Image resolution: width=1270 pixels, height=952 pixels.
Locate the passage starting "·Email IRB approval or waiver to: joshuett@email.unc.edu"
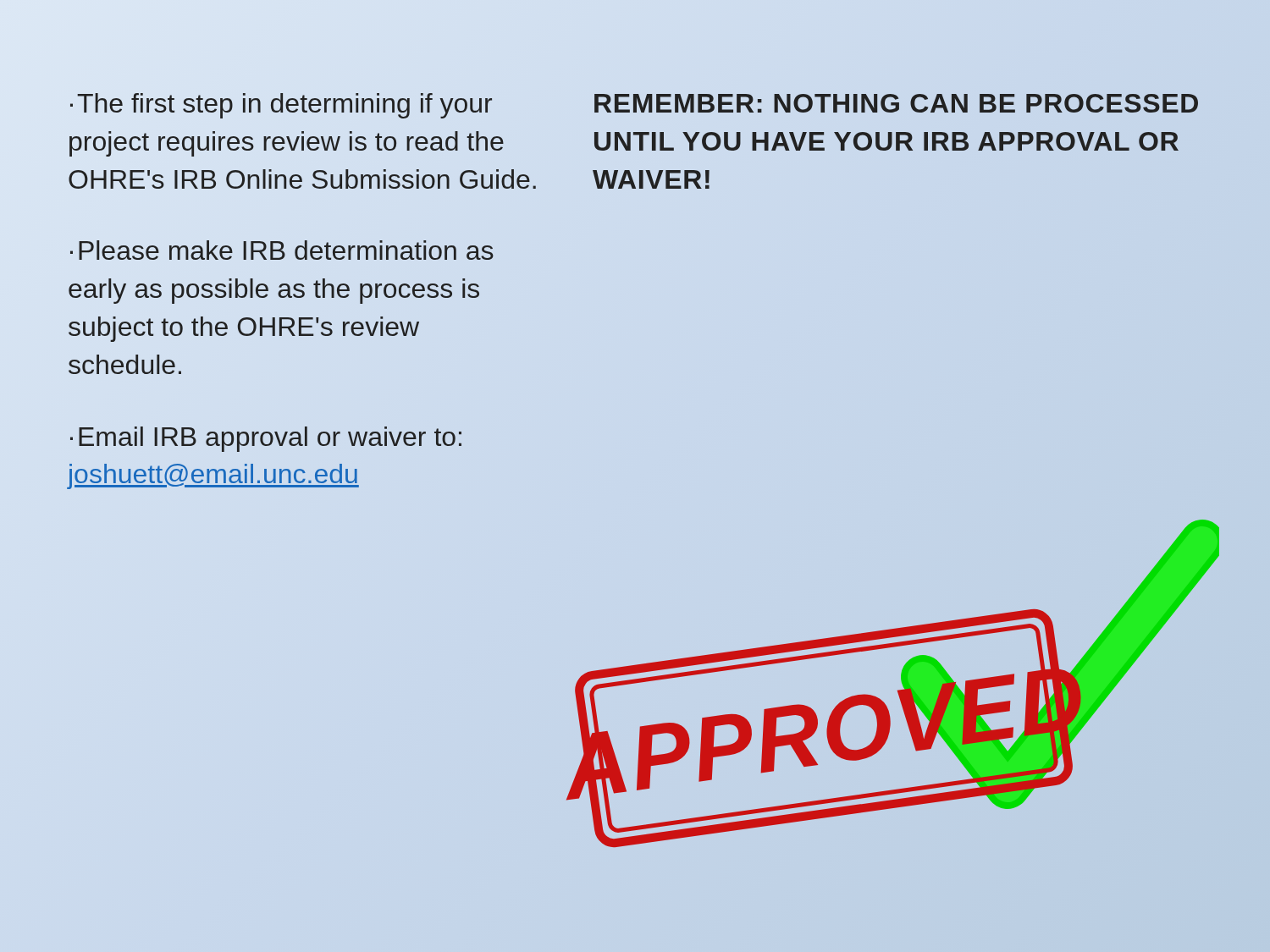pyautogui.click(x=266, y=454)
